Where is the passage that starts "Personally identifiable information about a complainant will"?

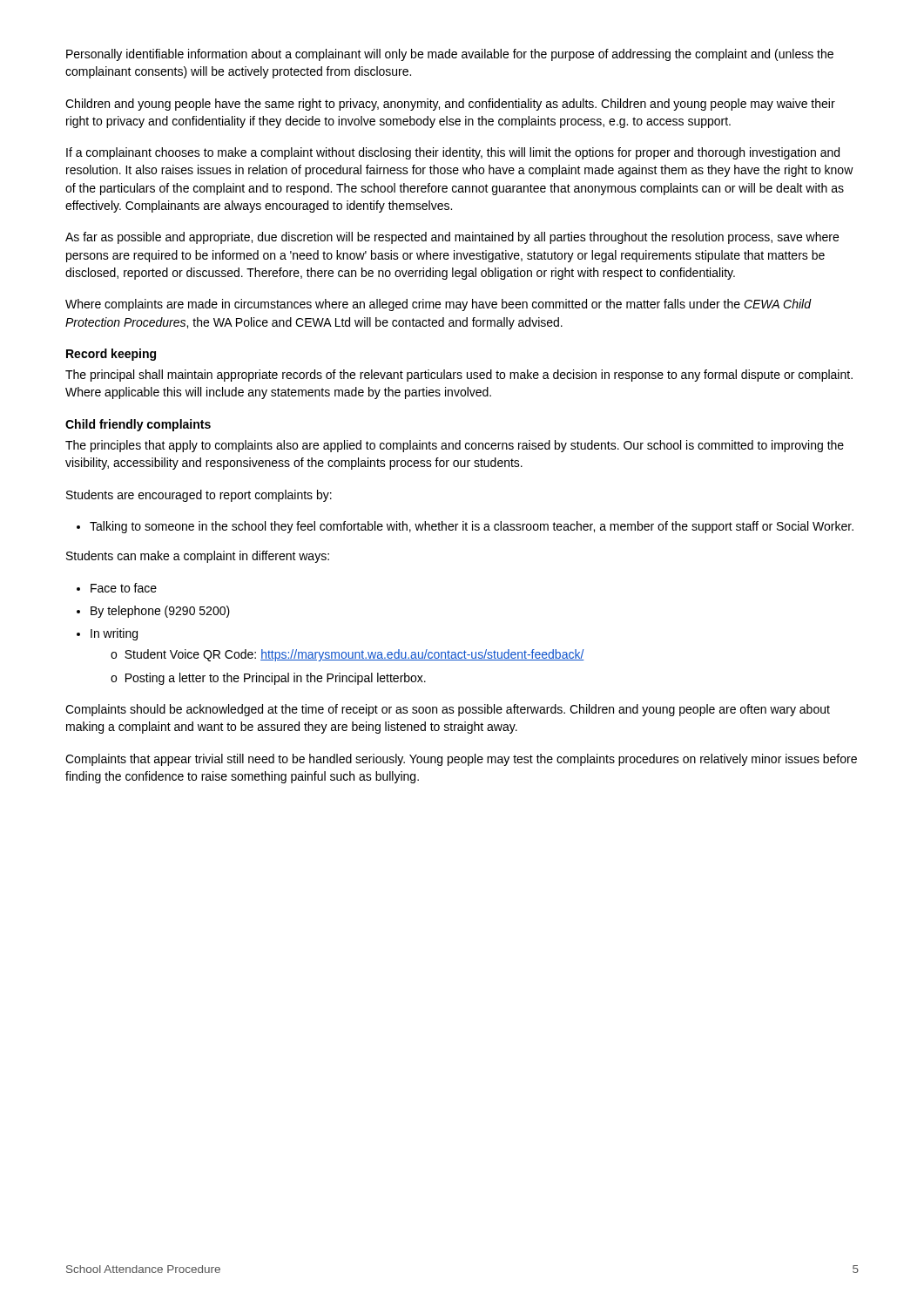pos(462,63)
